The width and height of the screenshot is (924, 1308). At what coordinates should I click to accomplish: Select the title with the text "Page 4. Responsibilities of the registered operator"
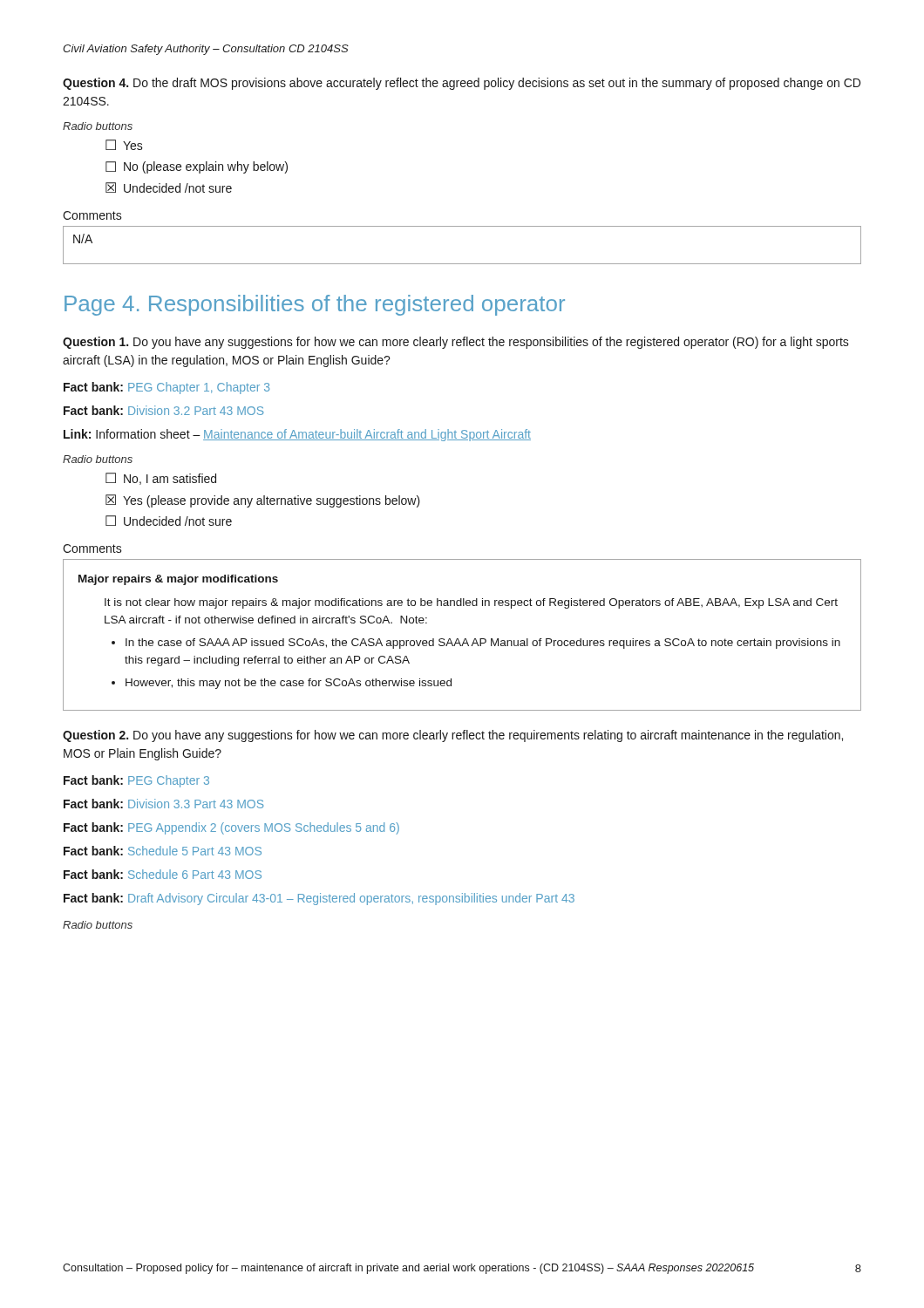314,304
